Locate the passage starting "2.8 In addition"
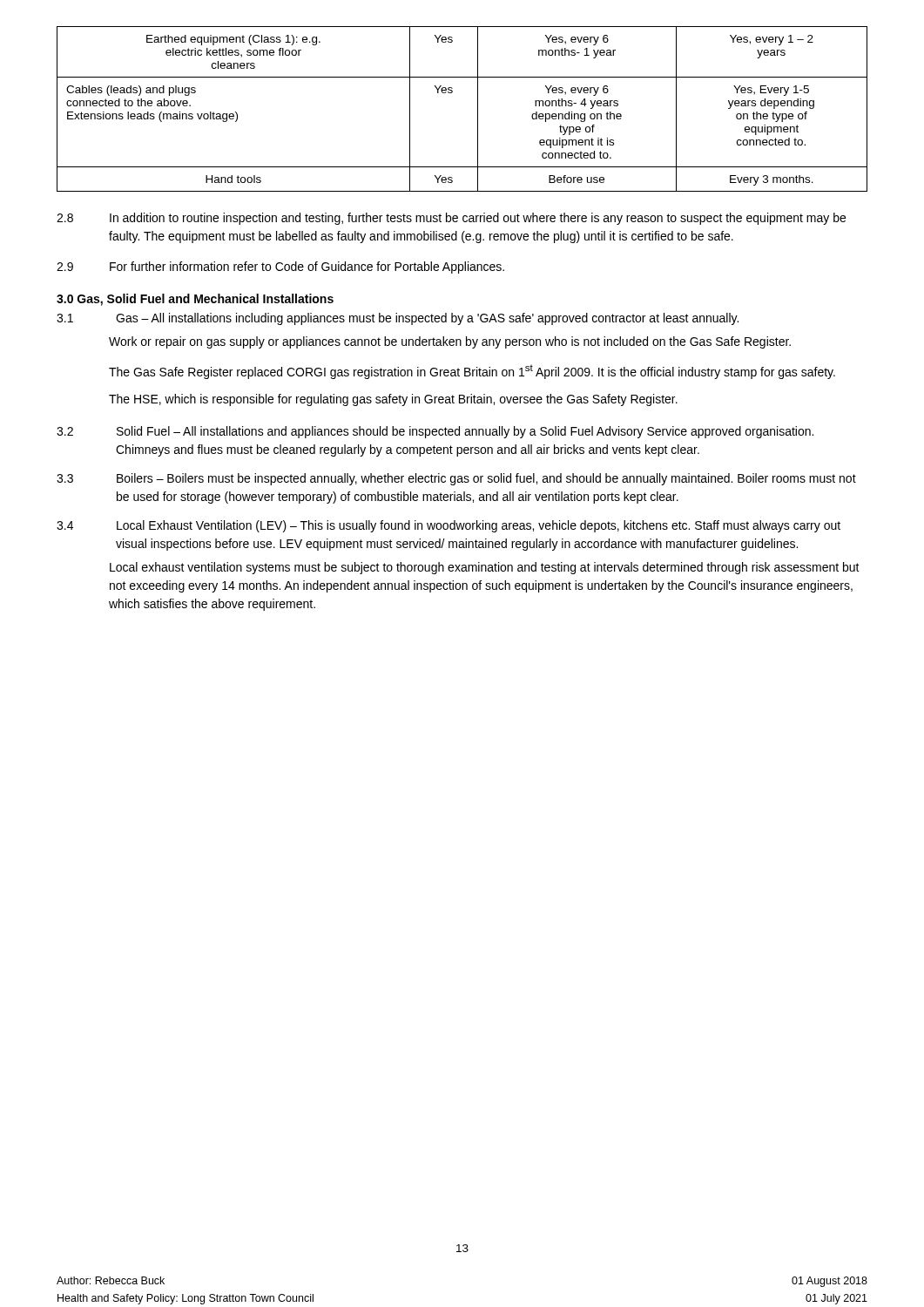Viewport: 924px width, 1307px height. (x=462, y=227)
